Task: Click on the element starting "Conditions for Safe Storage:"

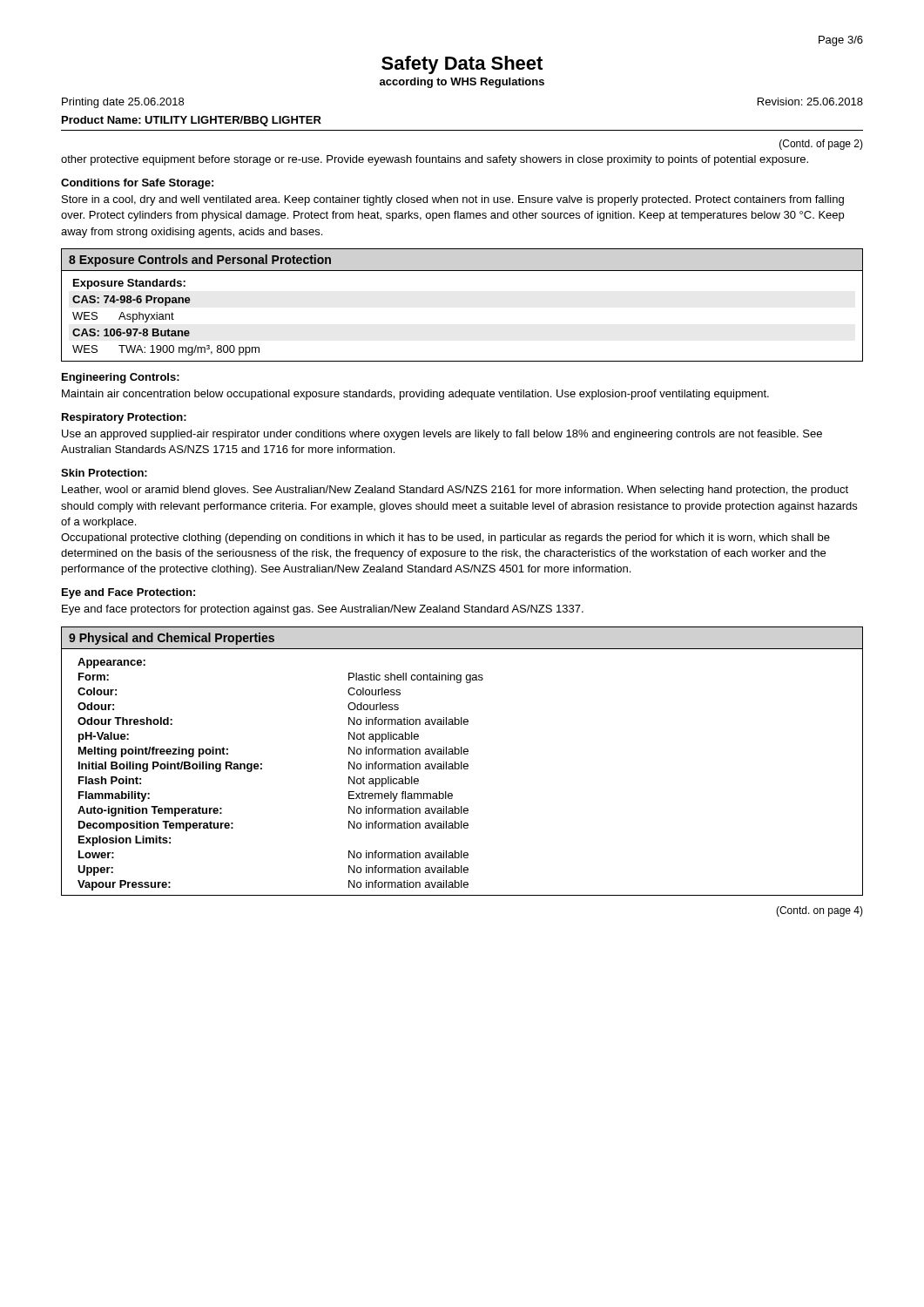Action: (x=138, y=183)
